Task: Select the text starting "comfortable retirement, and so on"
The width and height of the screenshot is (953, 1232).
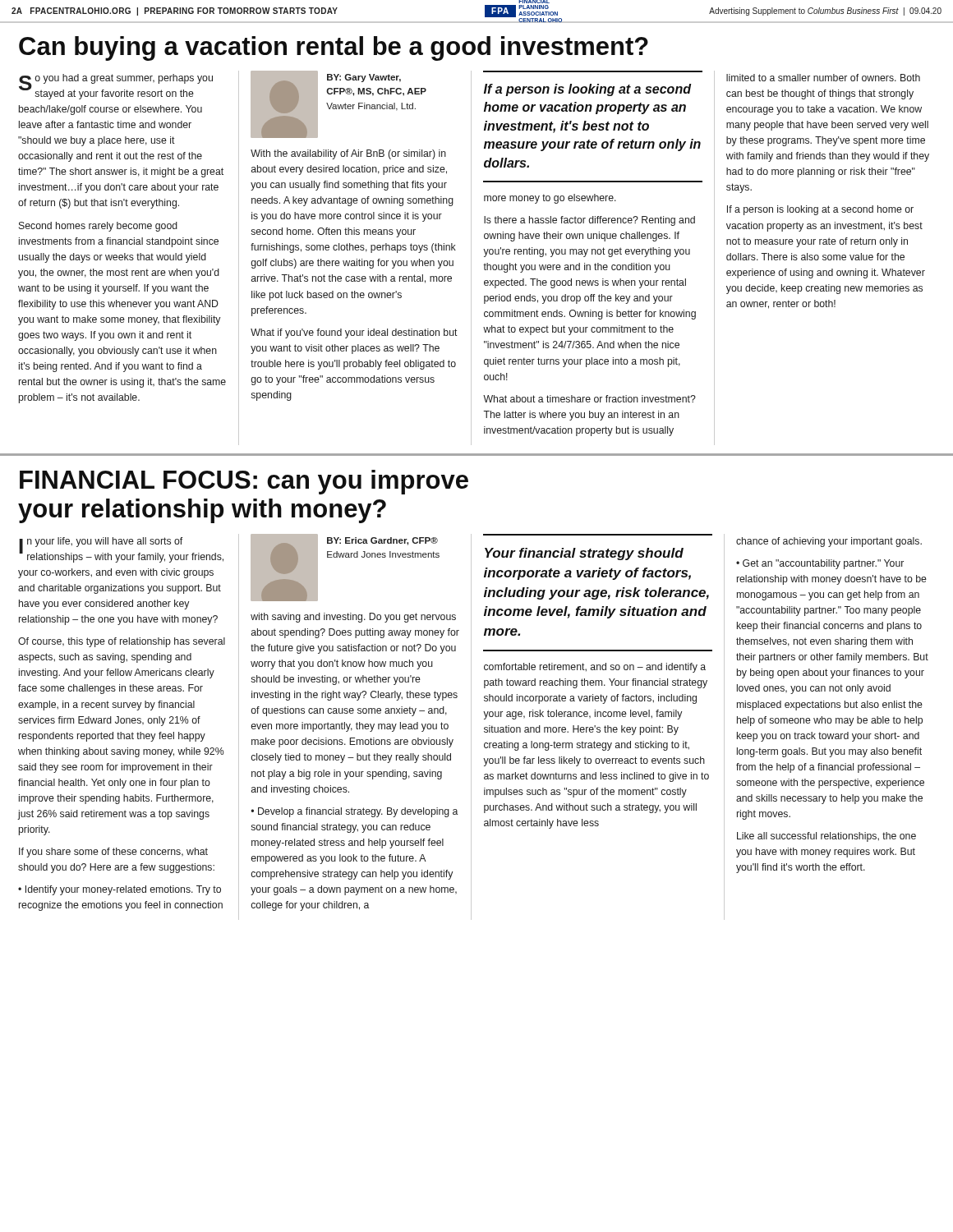Action: [598, 746]
